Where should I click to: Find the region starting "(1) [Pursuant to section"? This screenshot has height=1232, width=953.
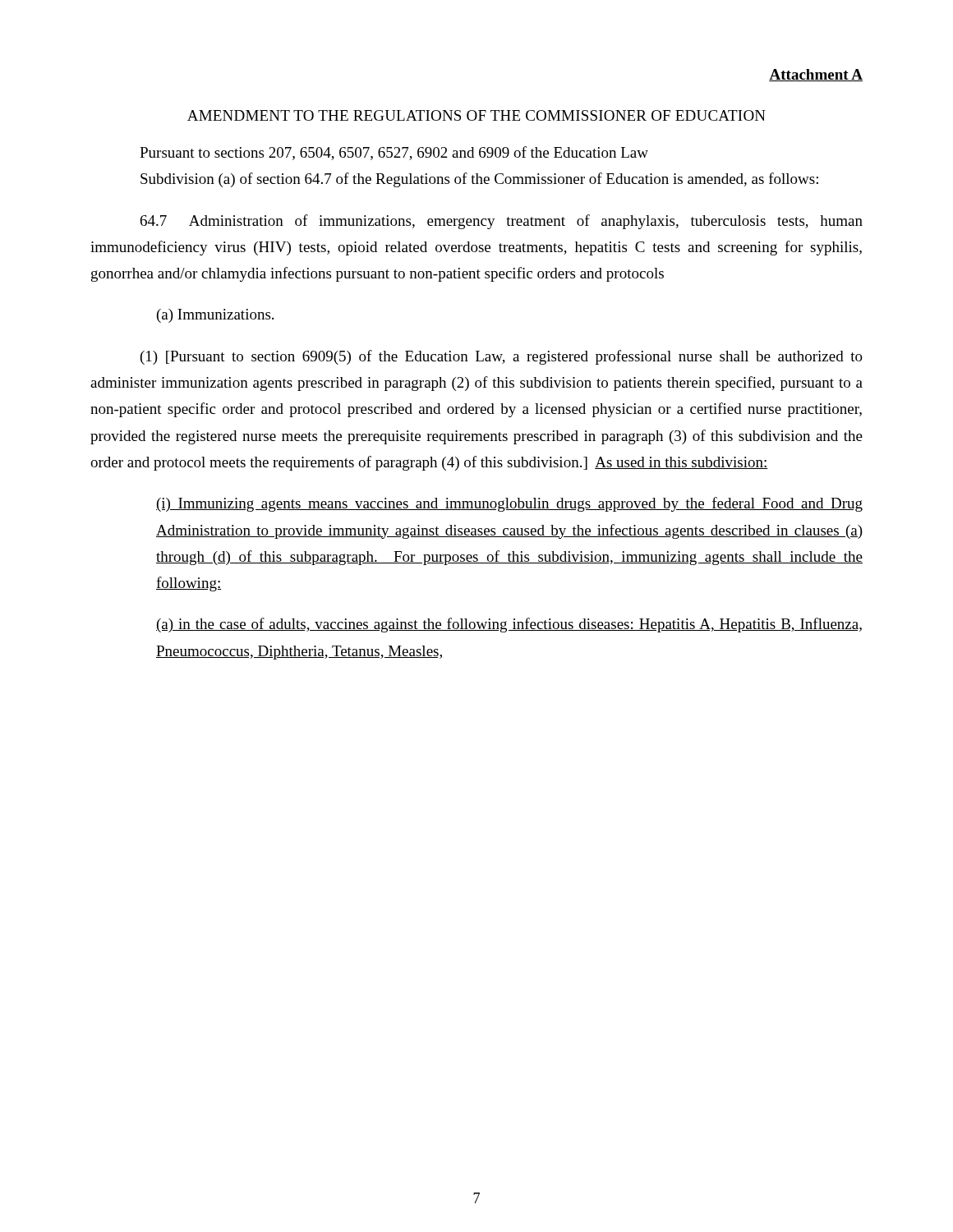point(476,409)
